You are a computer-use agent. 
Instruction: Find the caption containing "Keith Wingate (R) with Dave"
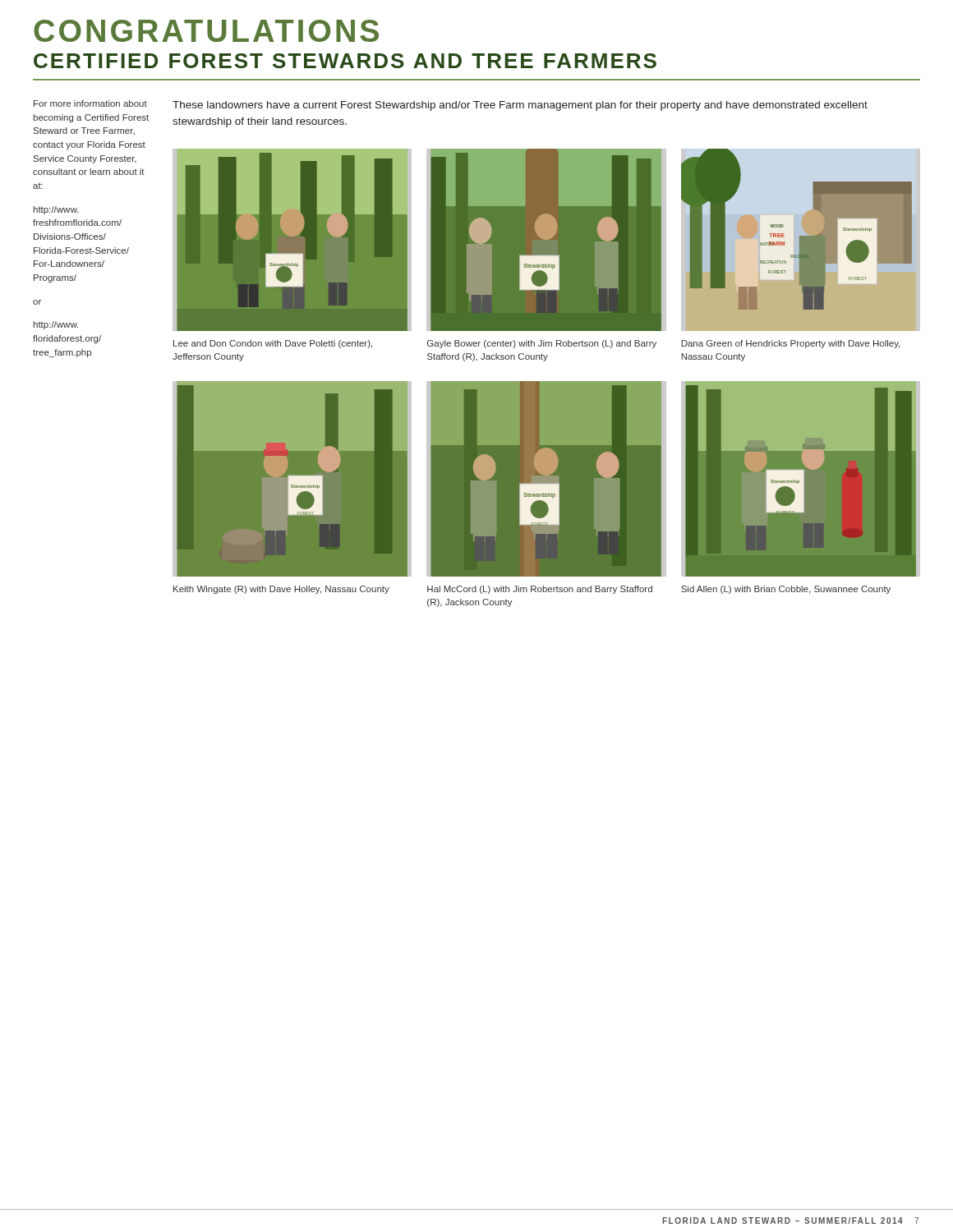click(281, 589)
